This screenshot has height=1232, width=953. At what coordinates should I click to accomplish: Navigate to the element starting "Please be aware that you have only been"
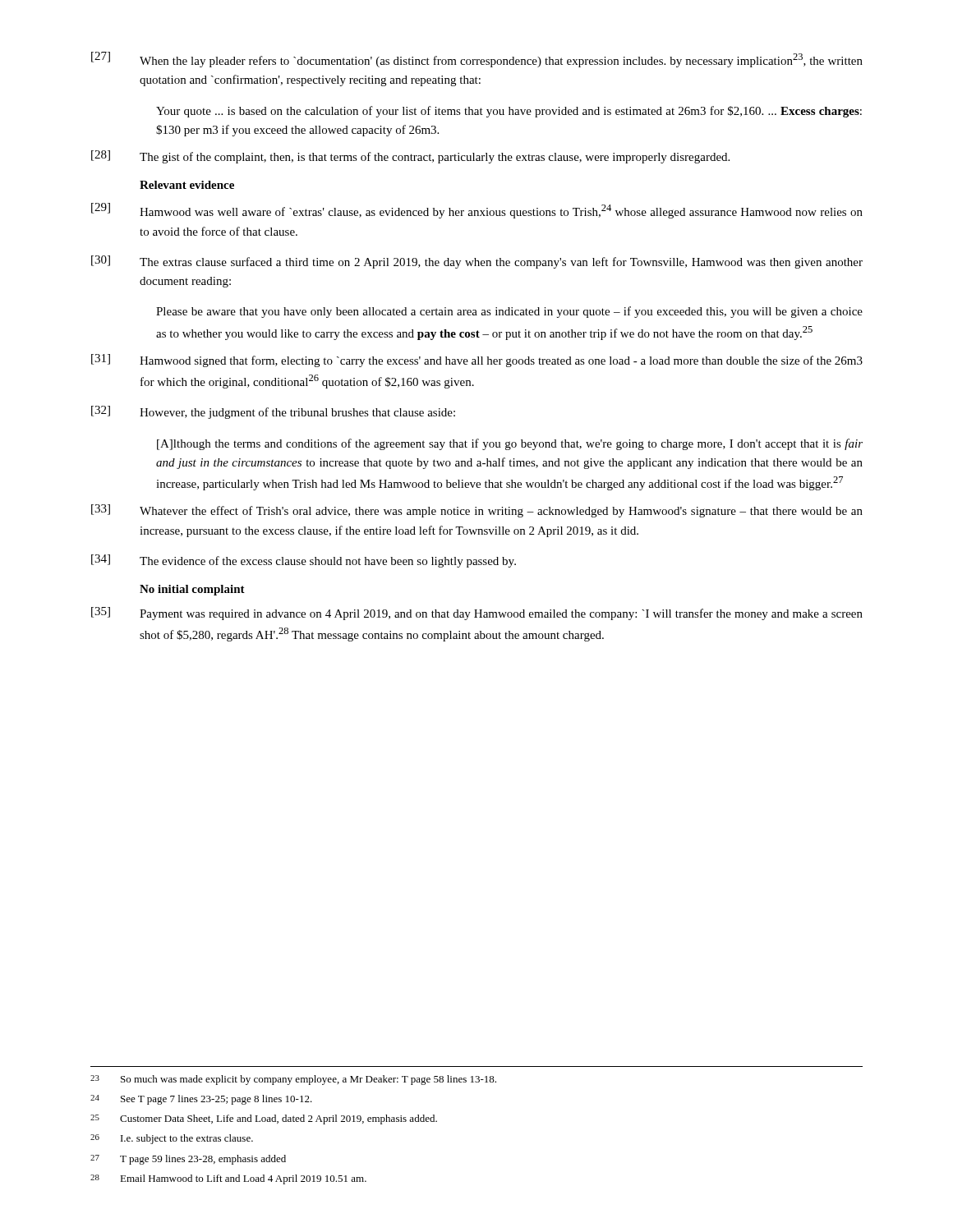click(x=509, y=322)
